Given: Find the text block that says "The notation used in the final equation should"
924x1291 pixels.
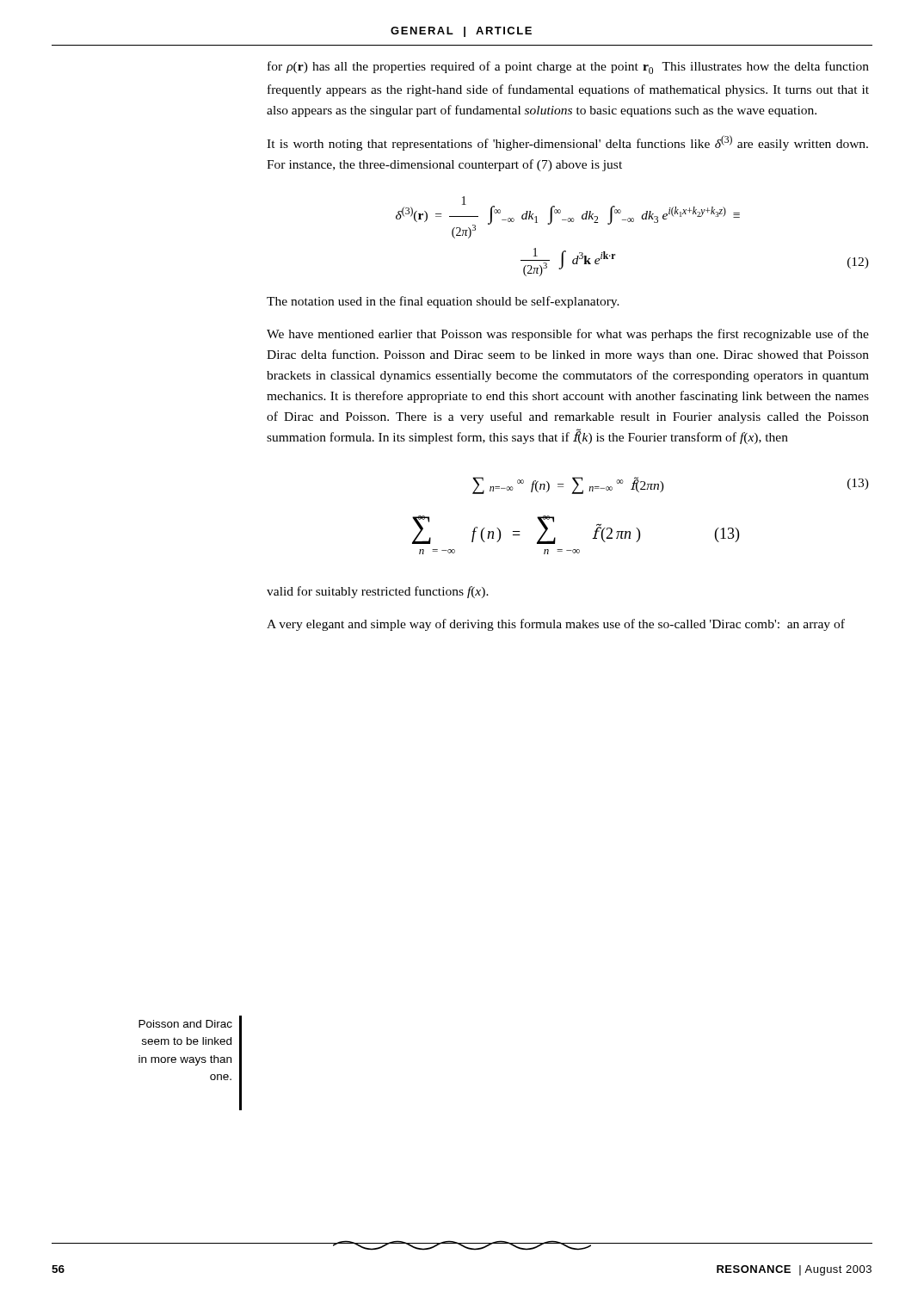Looking at the screenshot, I should tap(568, 301).
